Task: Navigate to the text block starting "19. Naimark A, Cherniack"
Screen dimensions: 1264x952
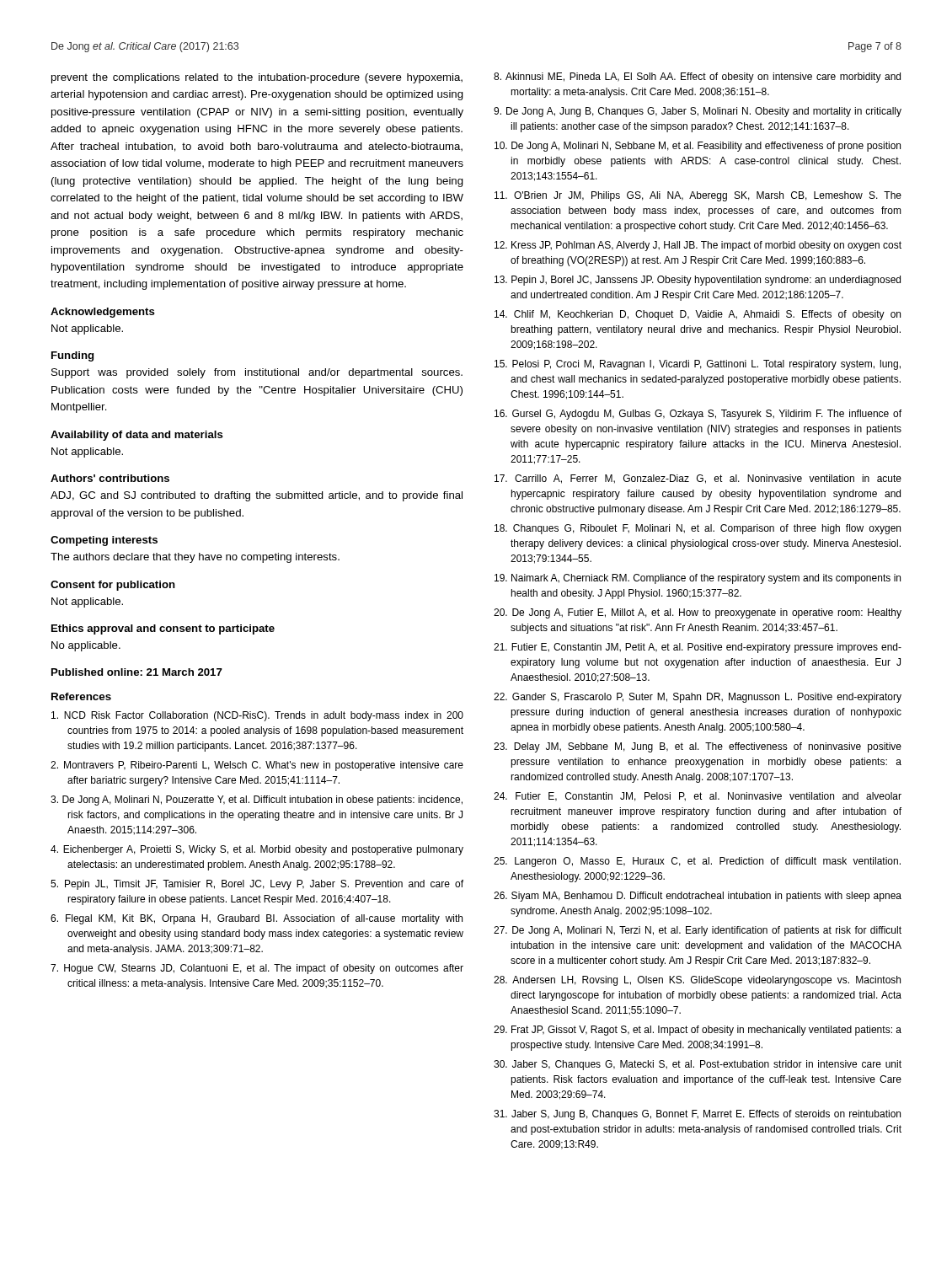Action: point(698,586)
